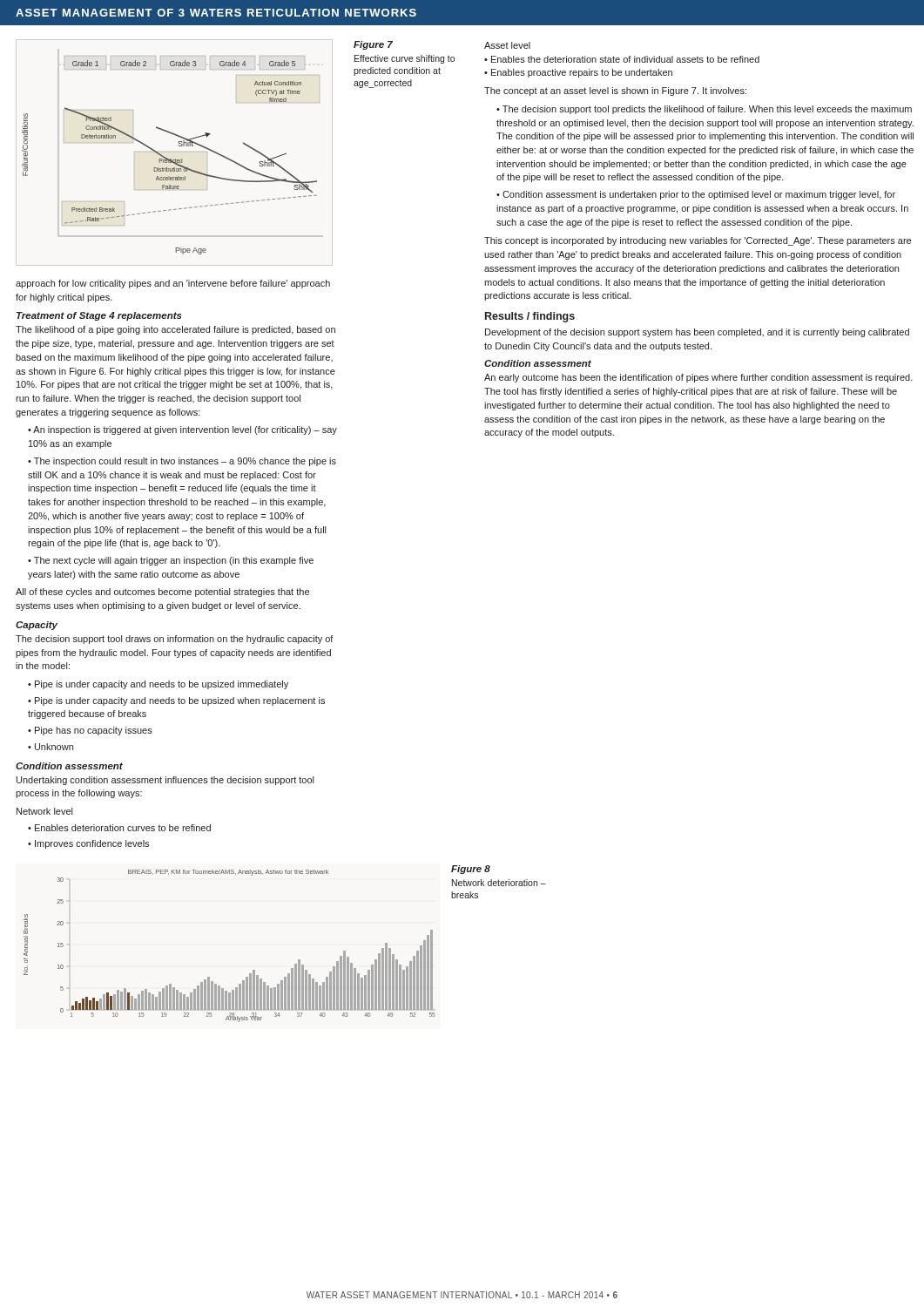The image size is (924, 1307).
Task: Point to the block beginning "approach for low criticality pipes"
Action: [173, 290]
